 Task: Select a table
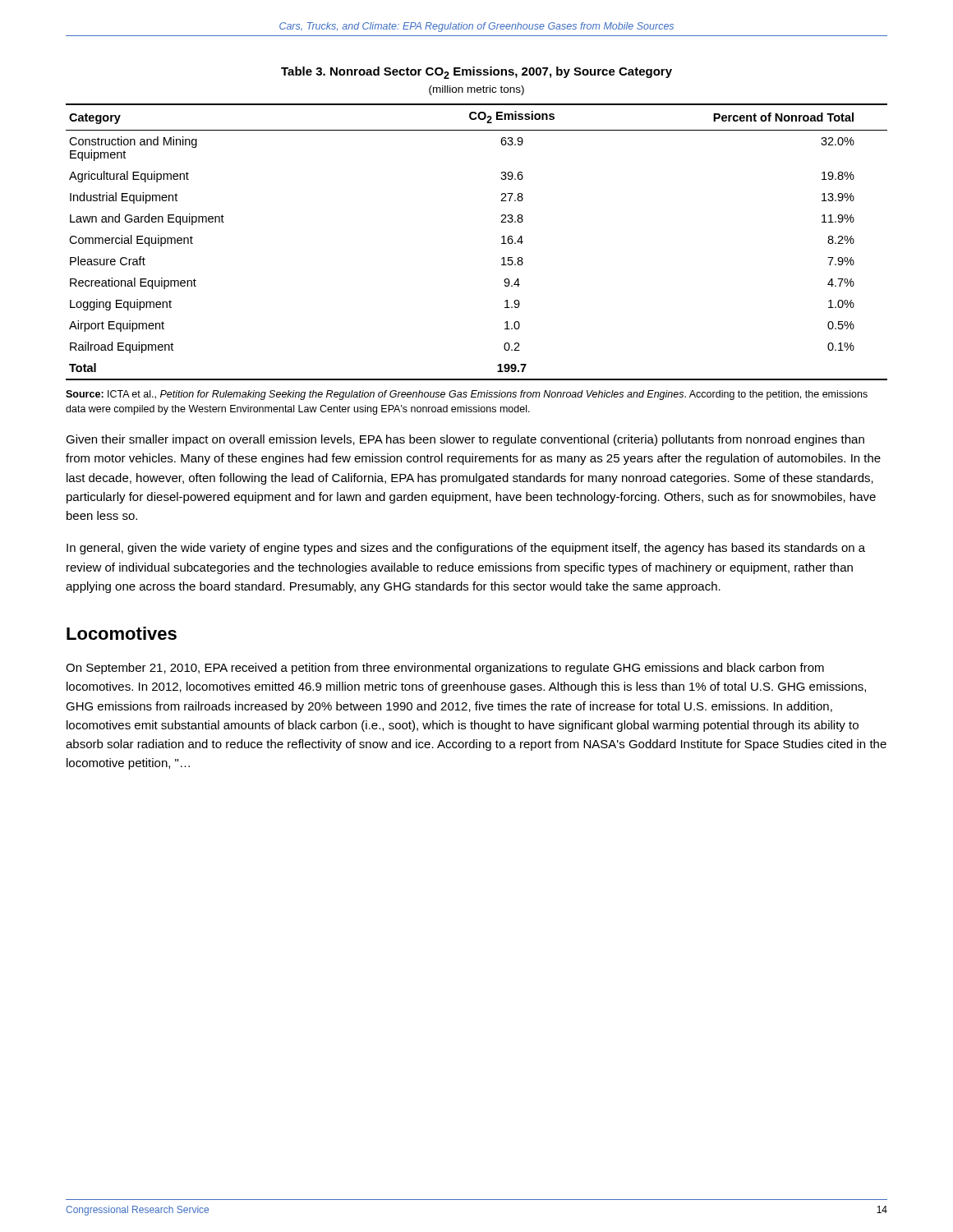[476, 242]
